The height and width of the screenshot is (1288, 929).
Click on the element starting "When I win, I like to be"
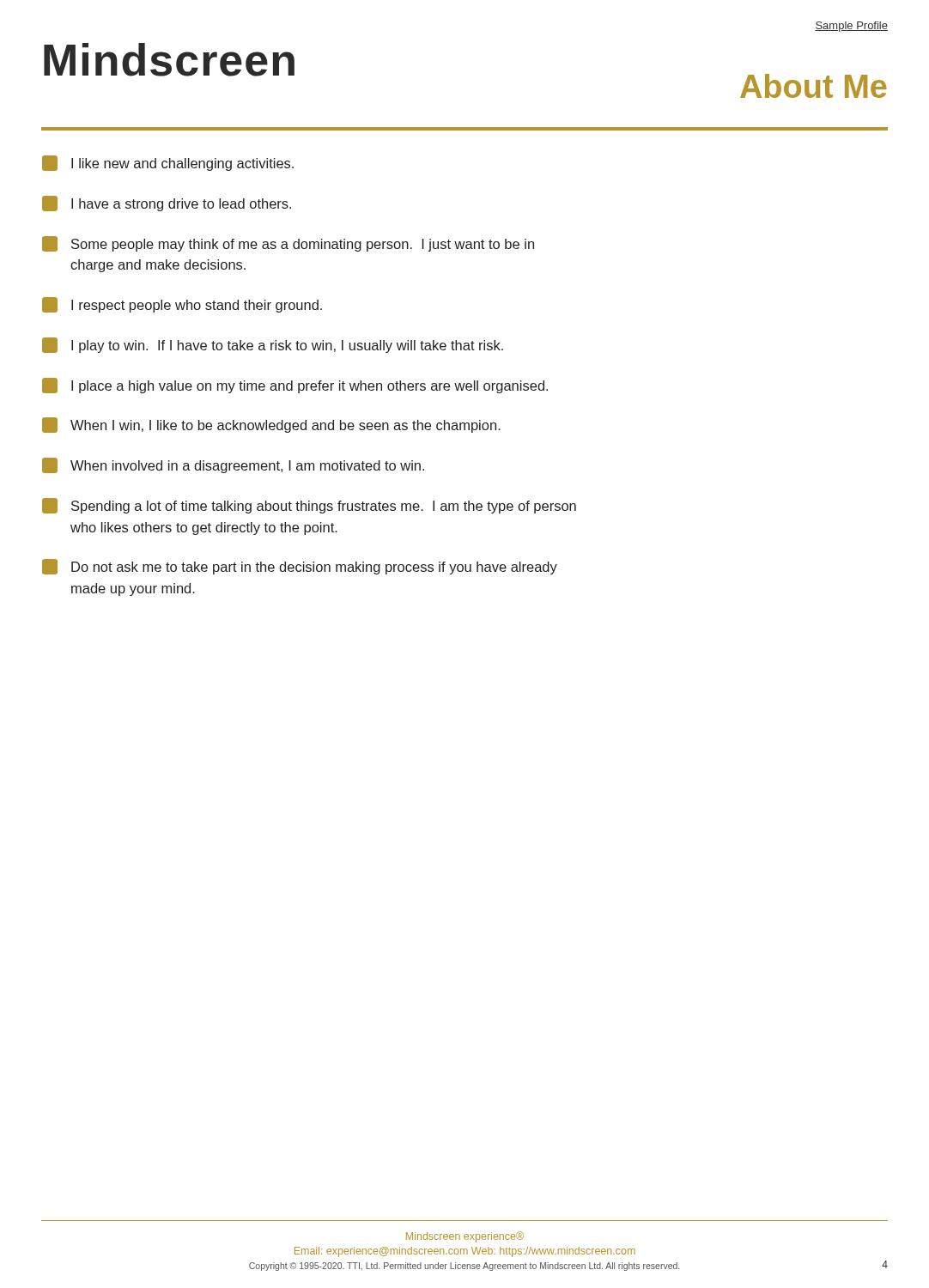[x=271, y=426]
